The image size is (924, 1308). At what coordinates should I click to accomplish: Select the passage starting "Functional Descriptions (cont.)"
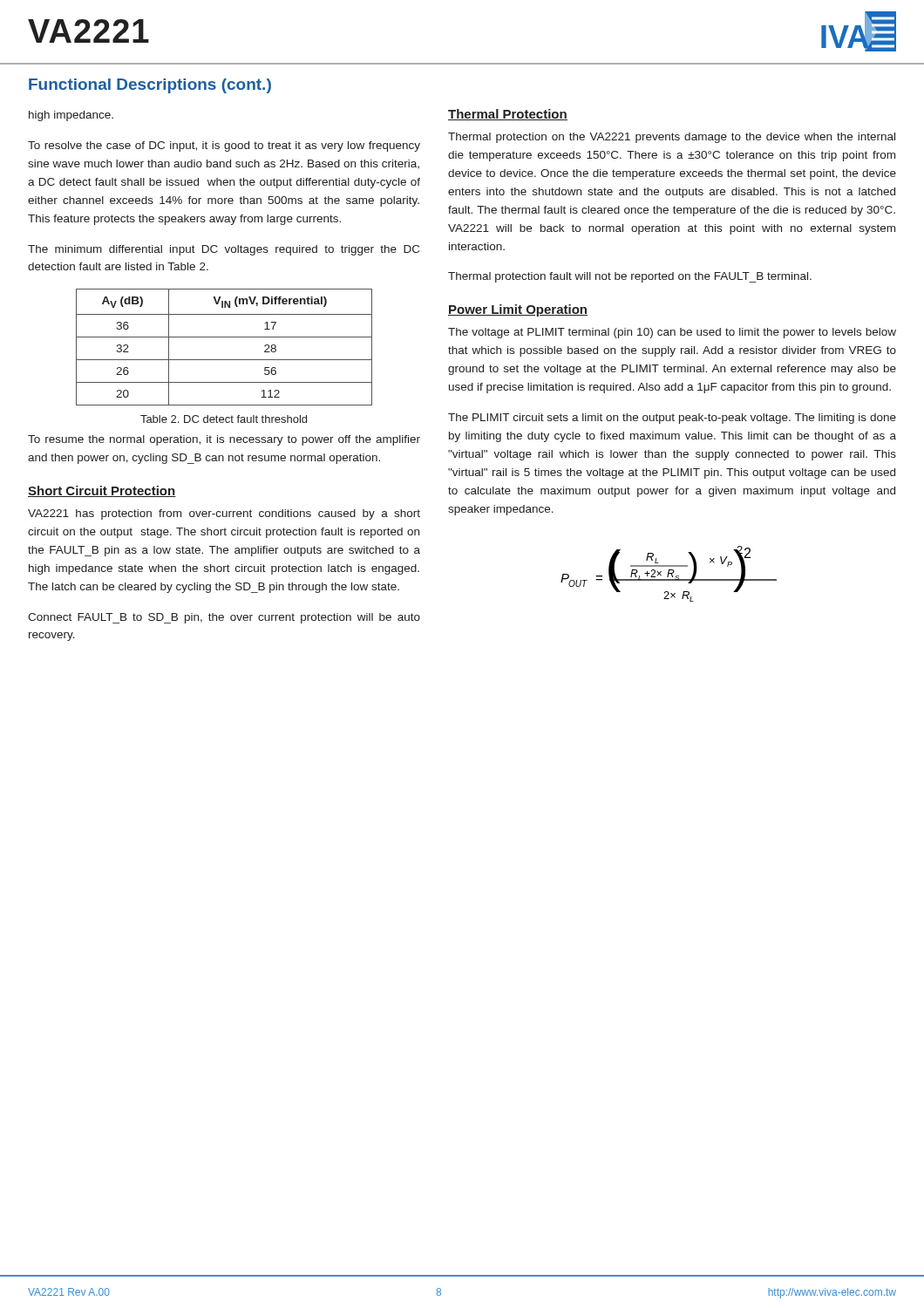point(150,84)
